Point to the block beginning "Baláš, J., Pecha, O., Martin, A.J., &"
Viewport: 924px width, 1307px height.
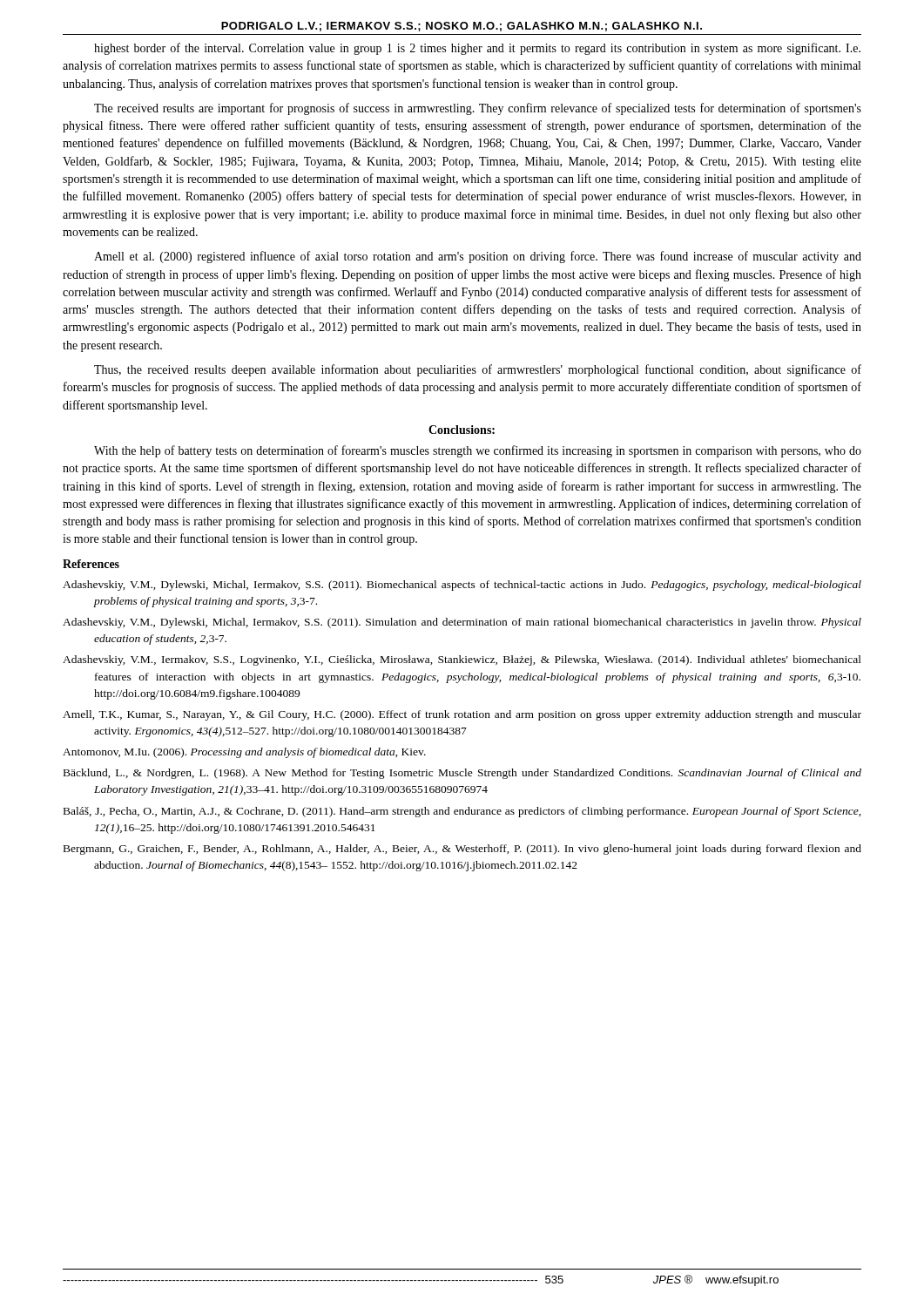click(x=462, y=819)
